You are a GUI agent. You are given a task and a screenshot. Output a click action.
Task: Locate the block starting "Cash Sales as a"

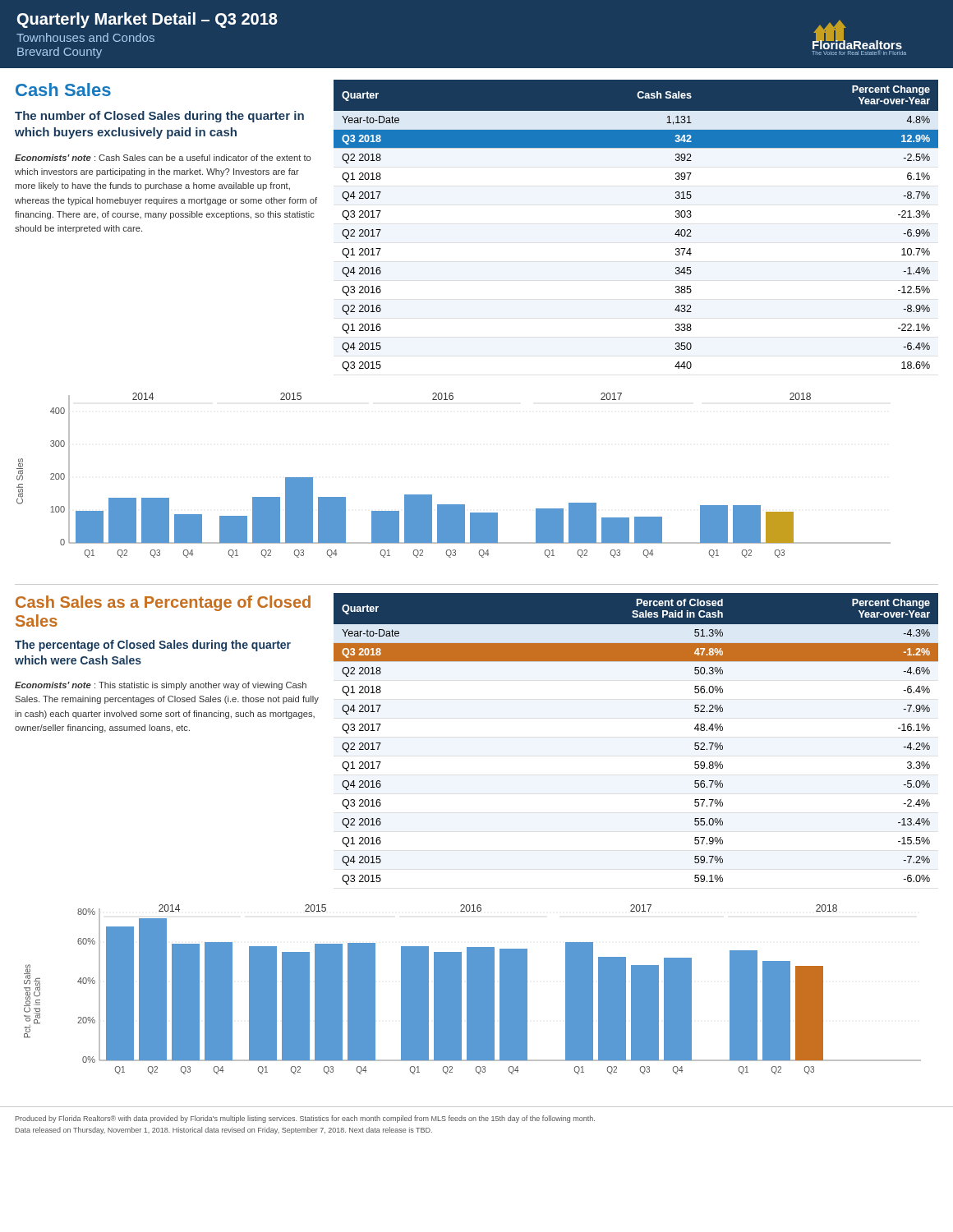[163, 611]
